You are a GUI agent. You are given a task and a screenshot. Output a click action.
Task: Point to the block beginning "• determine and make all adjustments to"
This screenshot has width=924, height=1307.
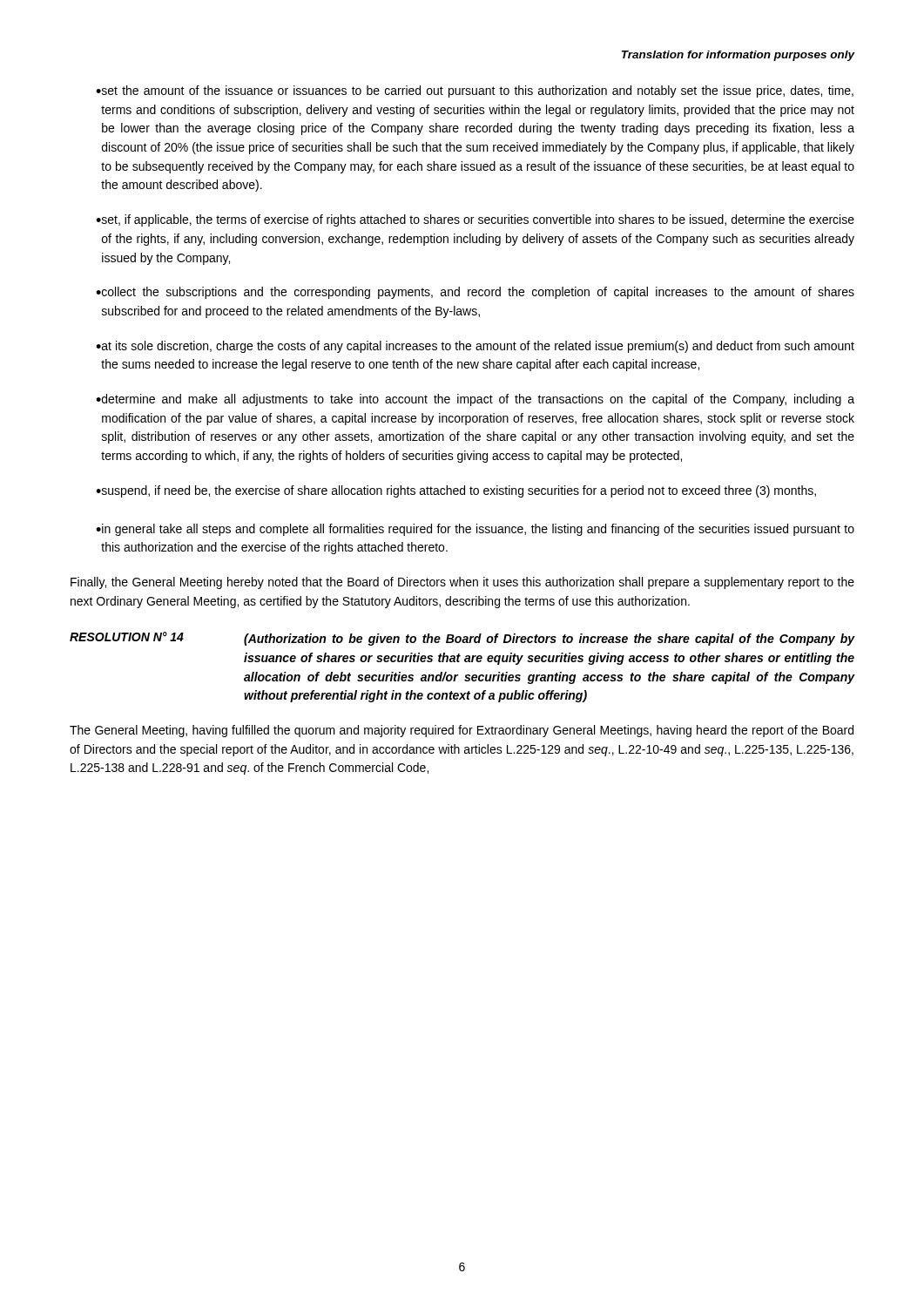[x=462, y=428]
